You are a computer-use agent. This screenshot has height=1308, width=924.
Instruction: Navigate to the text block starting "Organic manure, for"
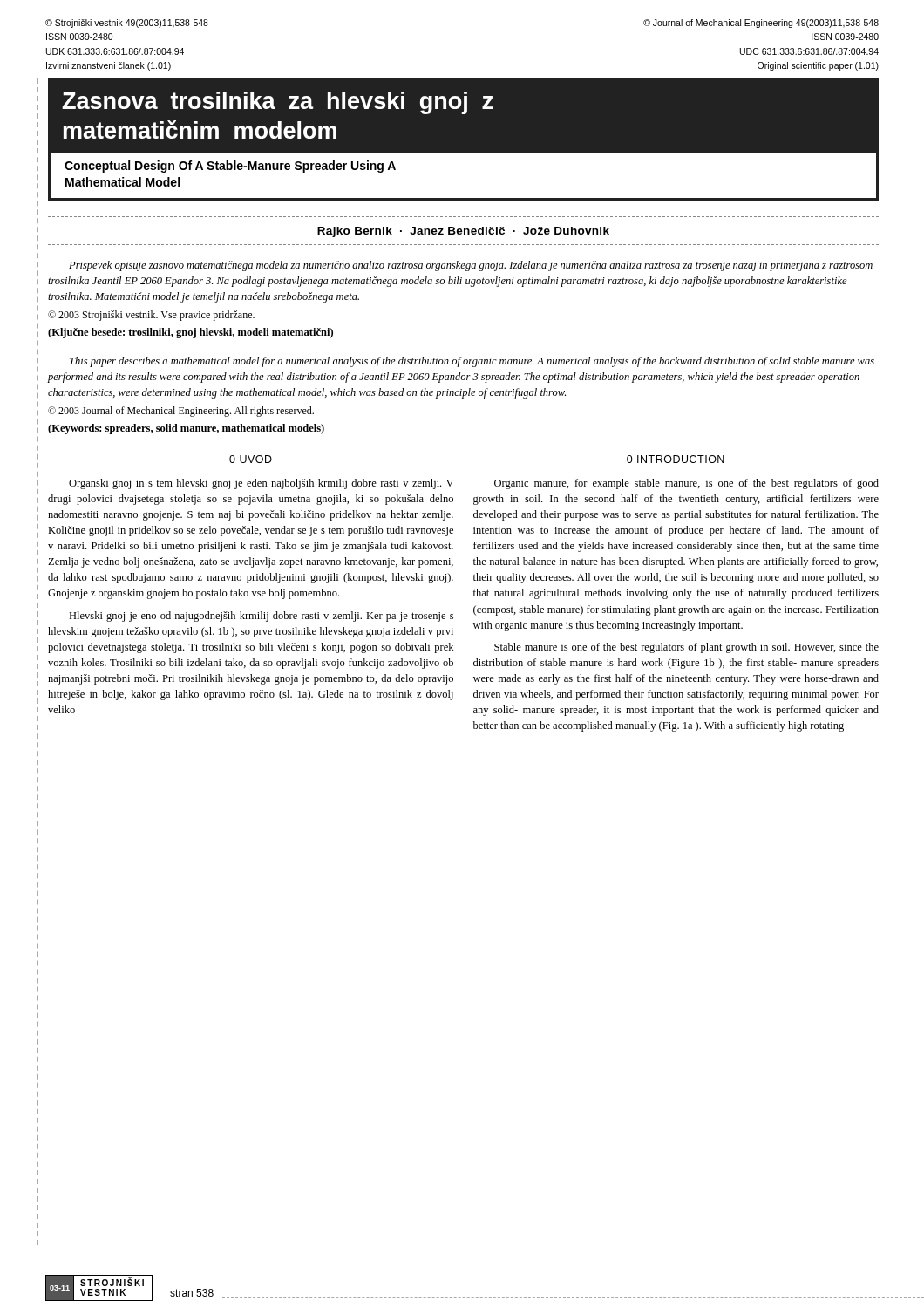(x=676, y=604)
